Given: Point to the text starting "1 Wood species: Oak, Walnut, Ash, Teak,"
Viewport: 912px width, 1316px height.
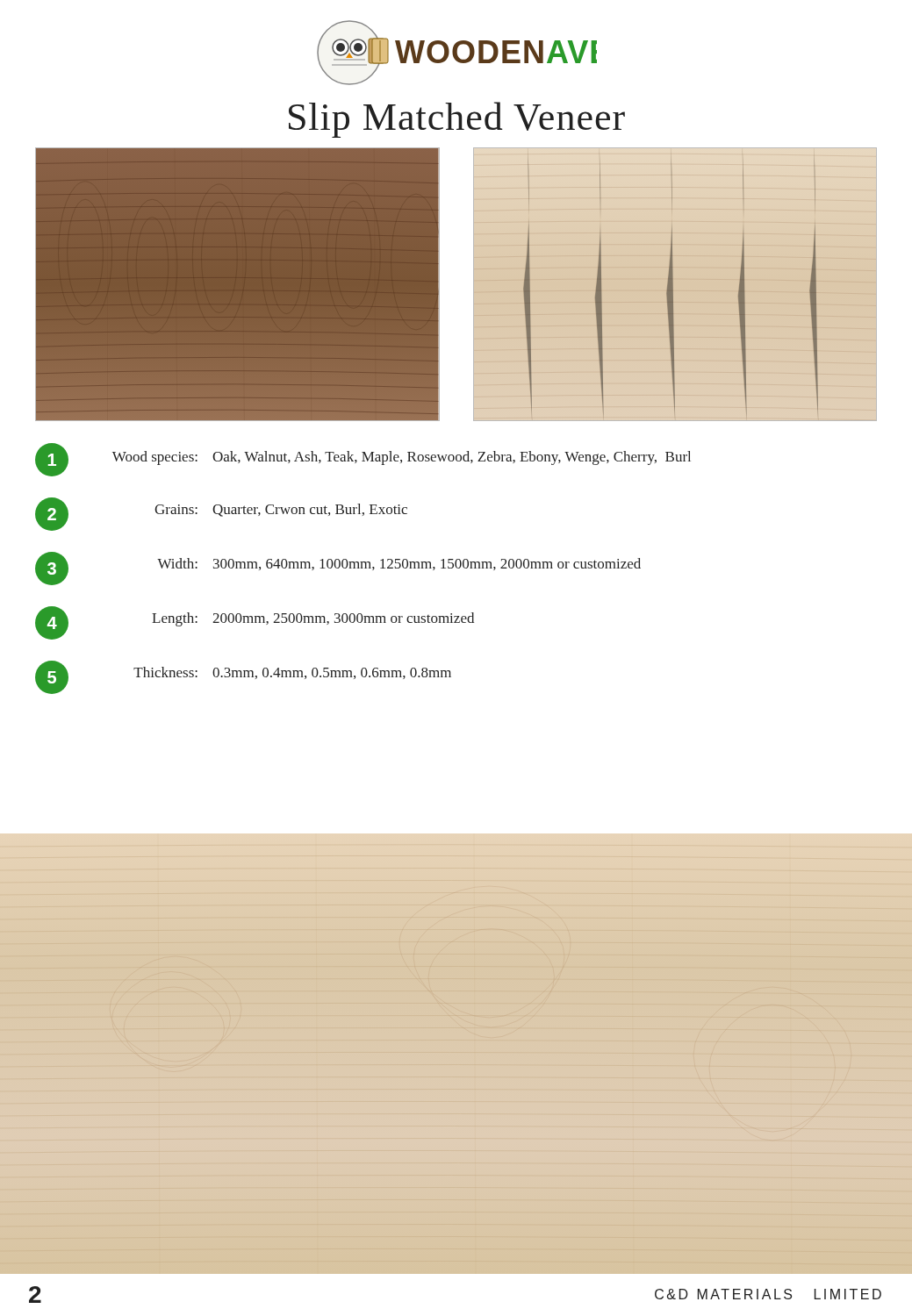Looking at the screenshot, I should pos(456,460).
